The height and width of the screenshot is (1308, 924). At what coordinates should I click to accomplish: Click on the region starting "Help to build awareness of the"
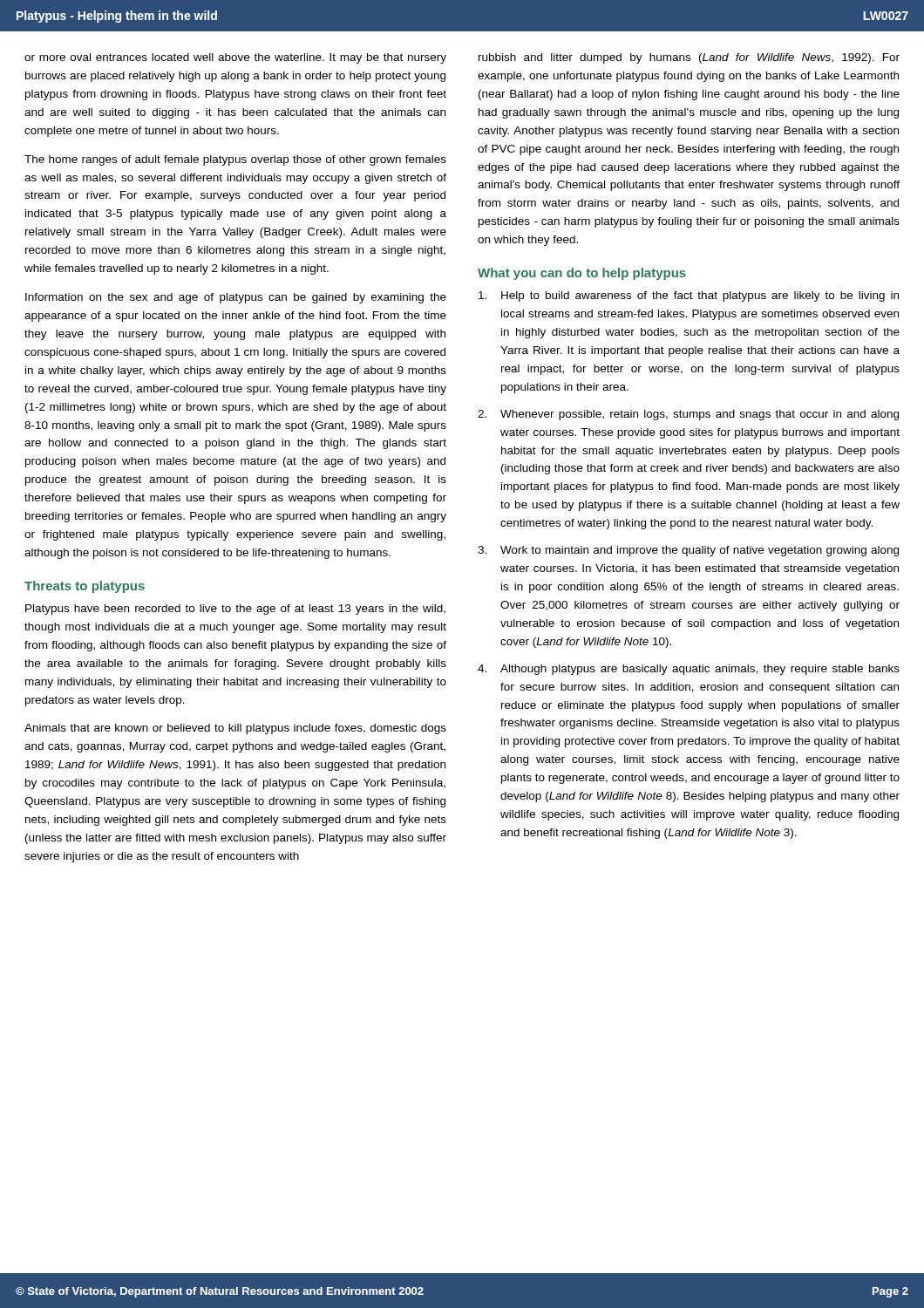point(689,342)
